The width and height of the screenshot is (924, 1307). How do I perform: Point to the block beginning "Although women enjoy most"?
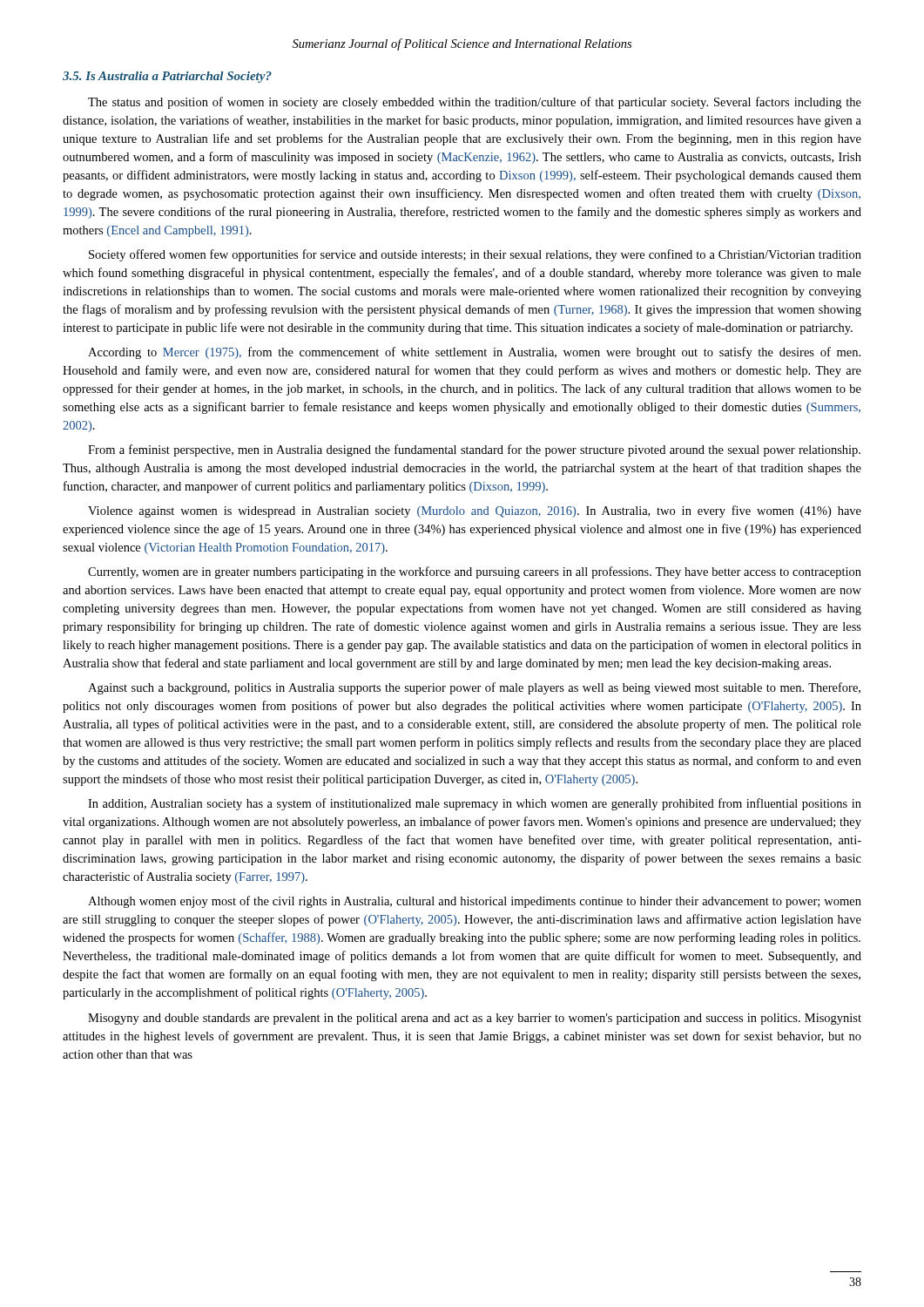click(462, 948)
